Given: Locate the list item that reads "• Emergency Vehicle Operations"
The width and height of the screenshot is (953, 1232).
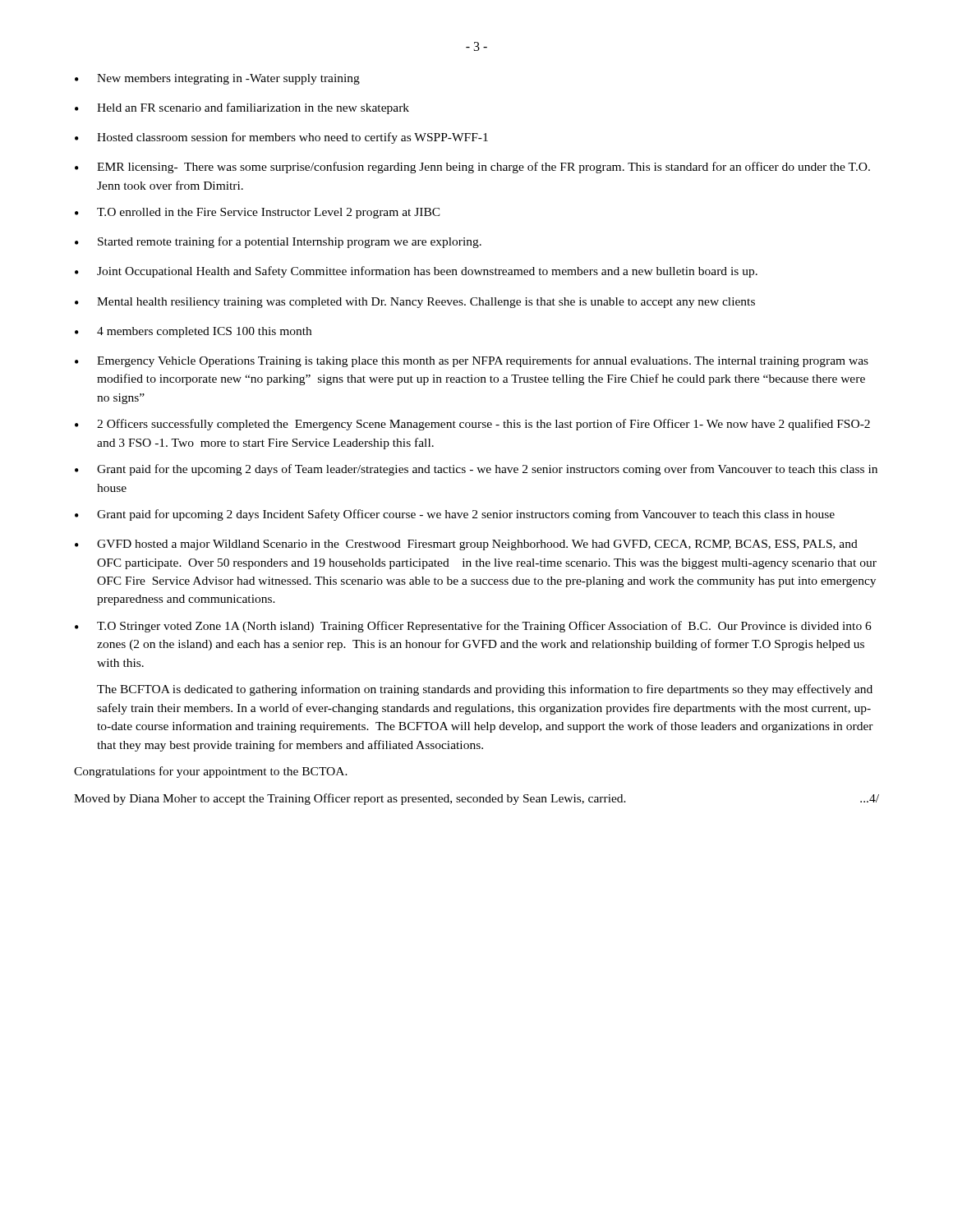Looking at the screenshot, I should [476, 379].
